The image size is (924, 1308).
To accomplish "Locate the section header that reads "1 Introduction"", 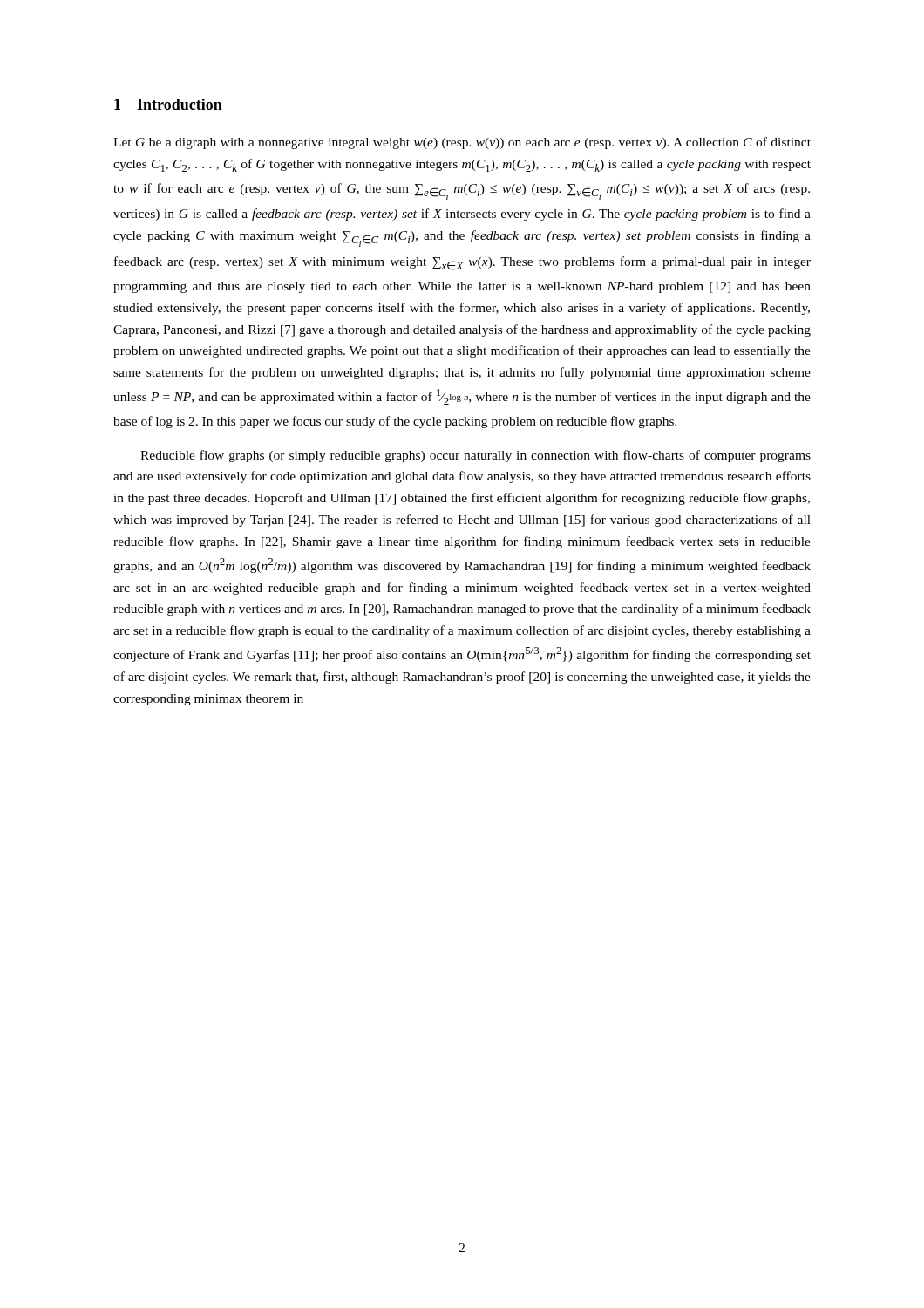I will tap(168, 105).
